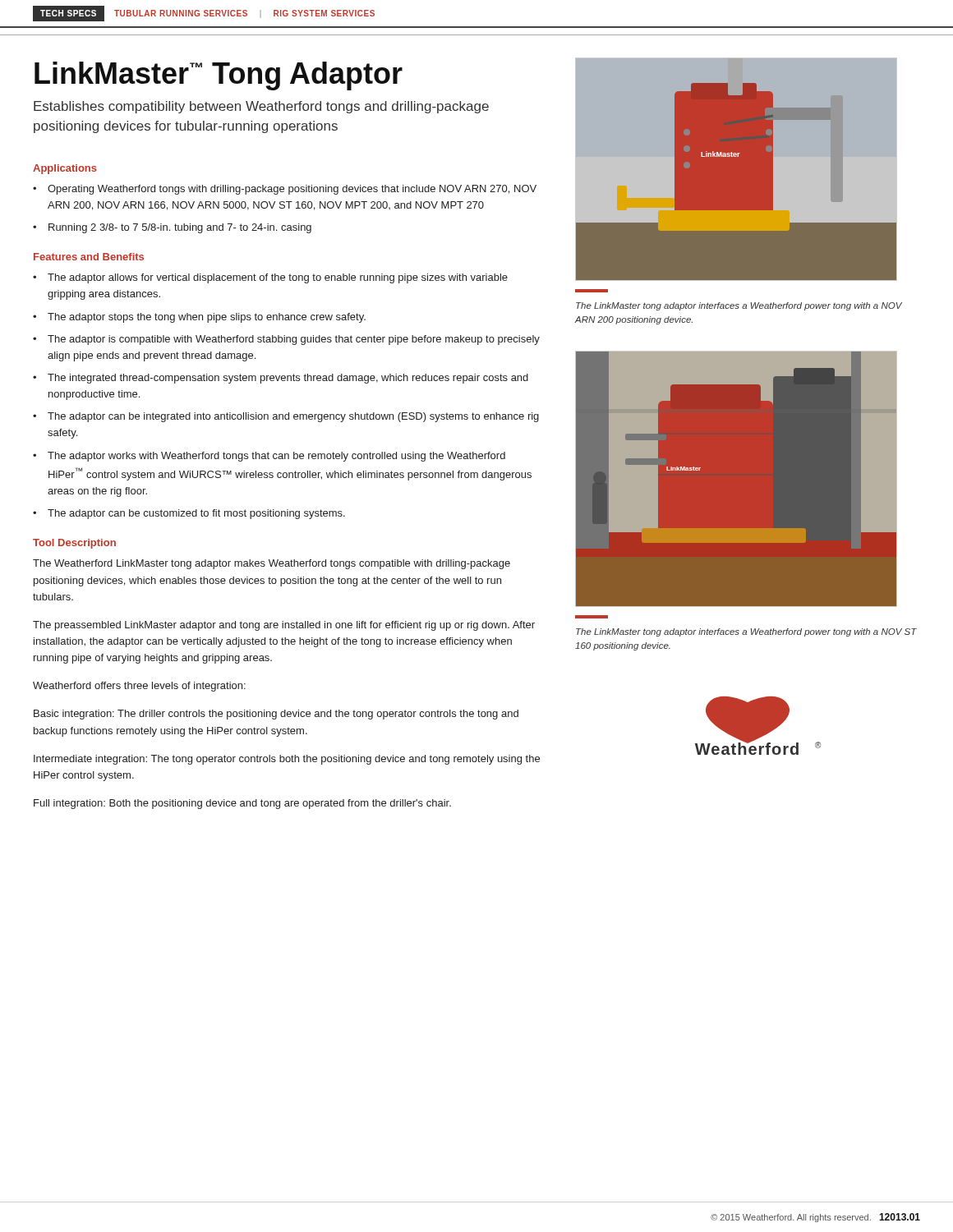This screenshot has height=1232, width=953.
Task: Click on the element starting "•The adaptor stops the"
Action: click(x=200, y=317)
